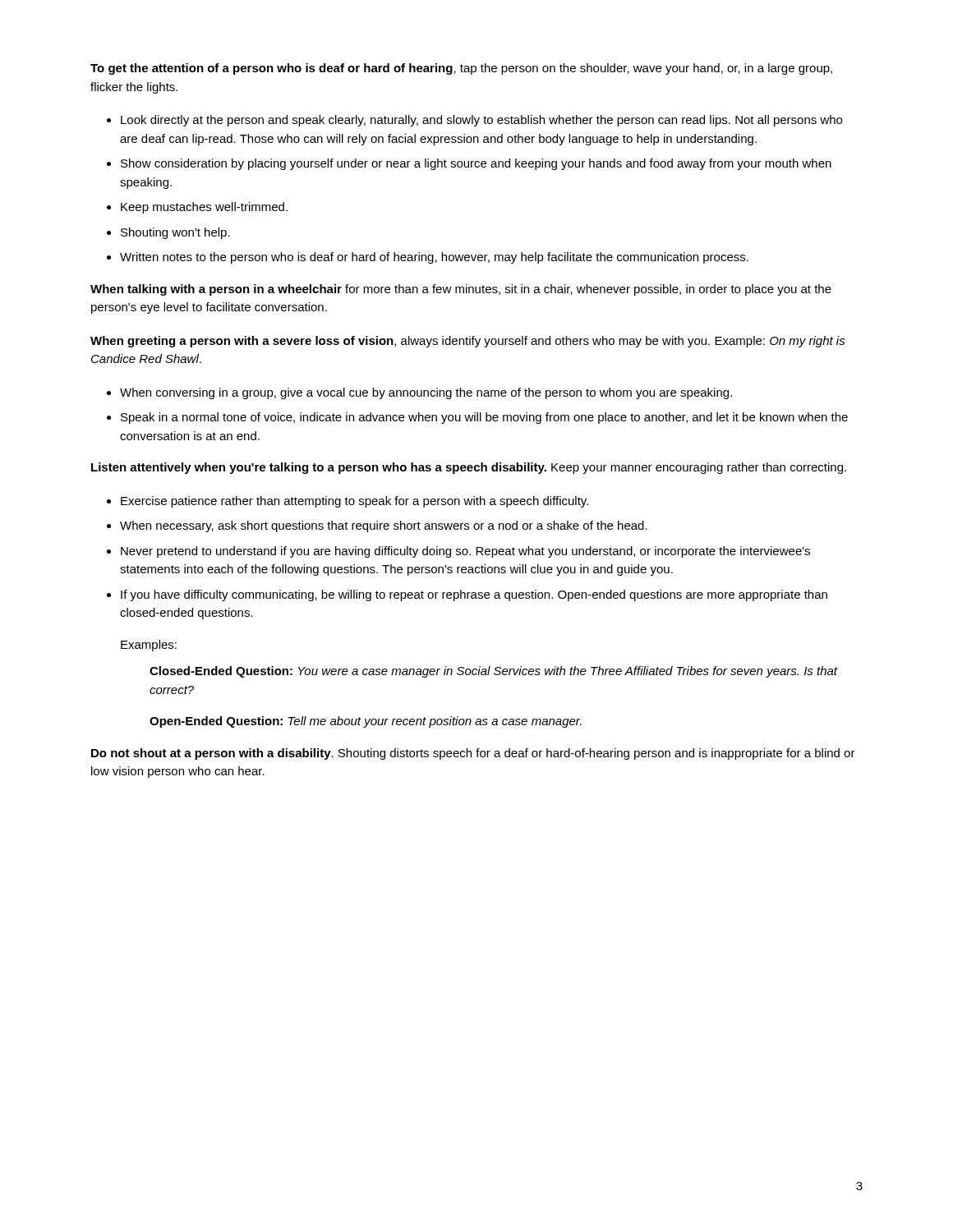The image size is (953, 1232).
Task: Select the list item that says "Keep mustaches well-trimmed."
Action: click(x=204, y=207)
